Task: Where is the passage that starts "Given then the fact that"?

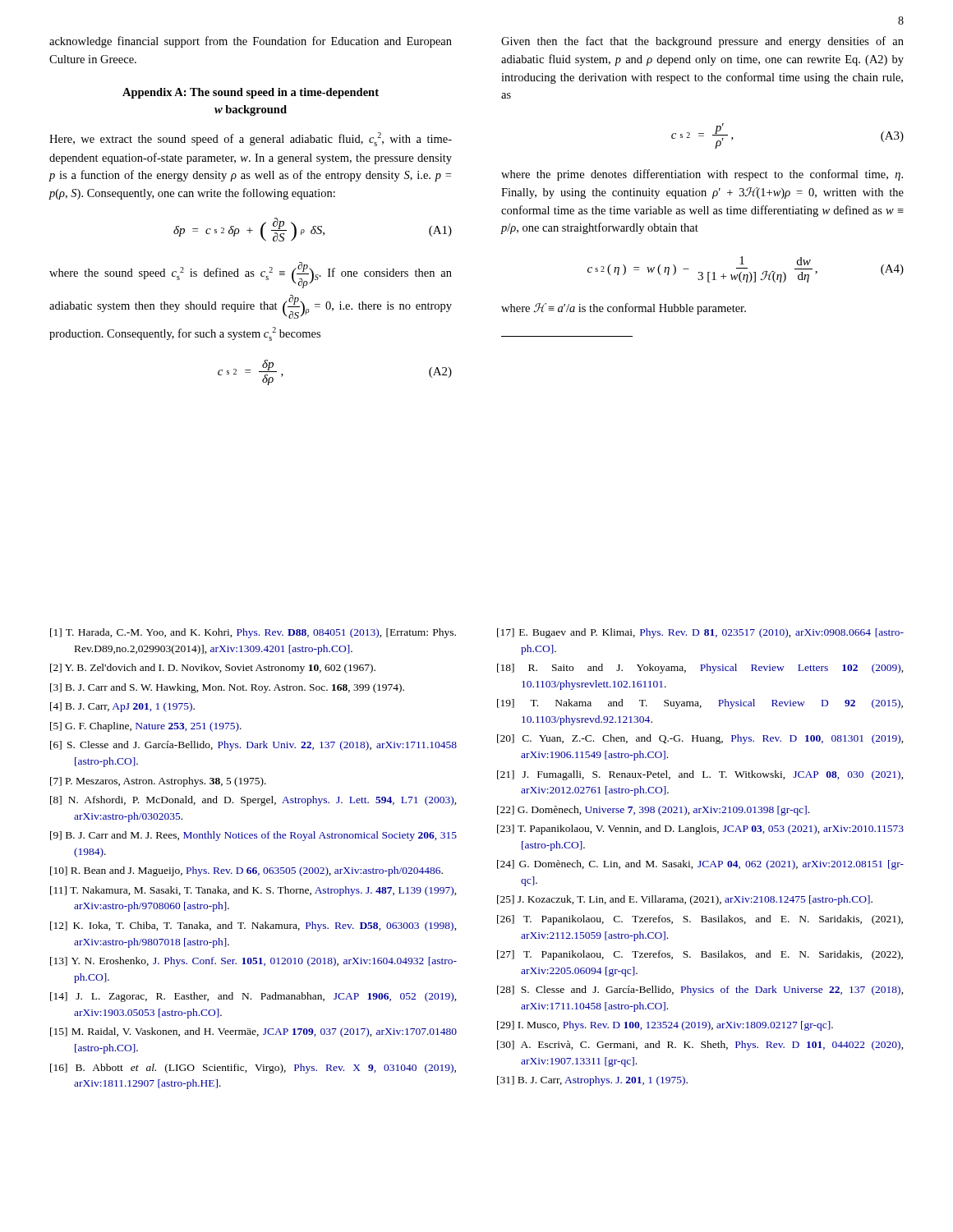Action: click(702, 68)
